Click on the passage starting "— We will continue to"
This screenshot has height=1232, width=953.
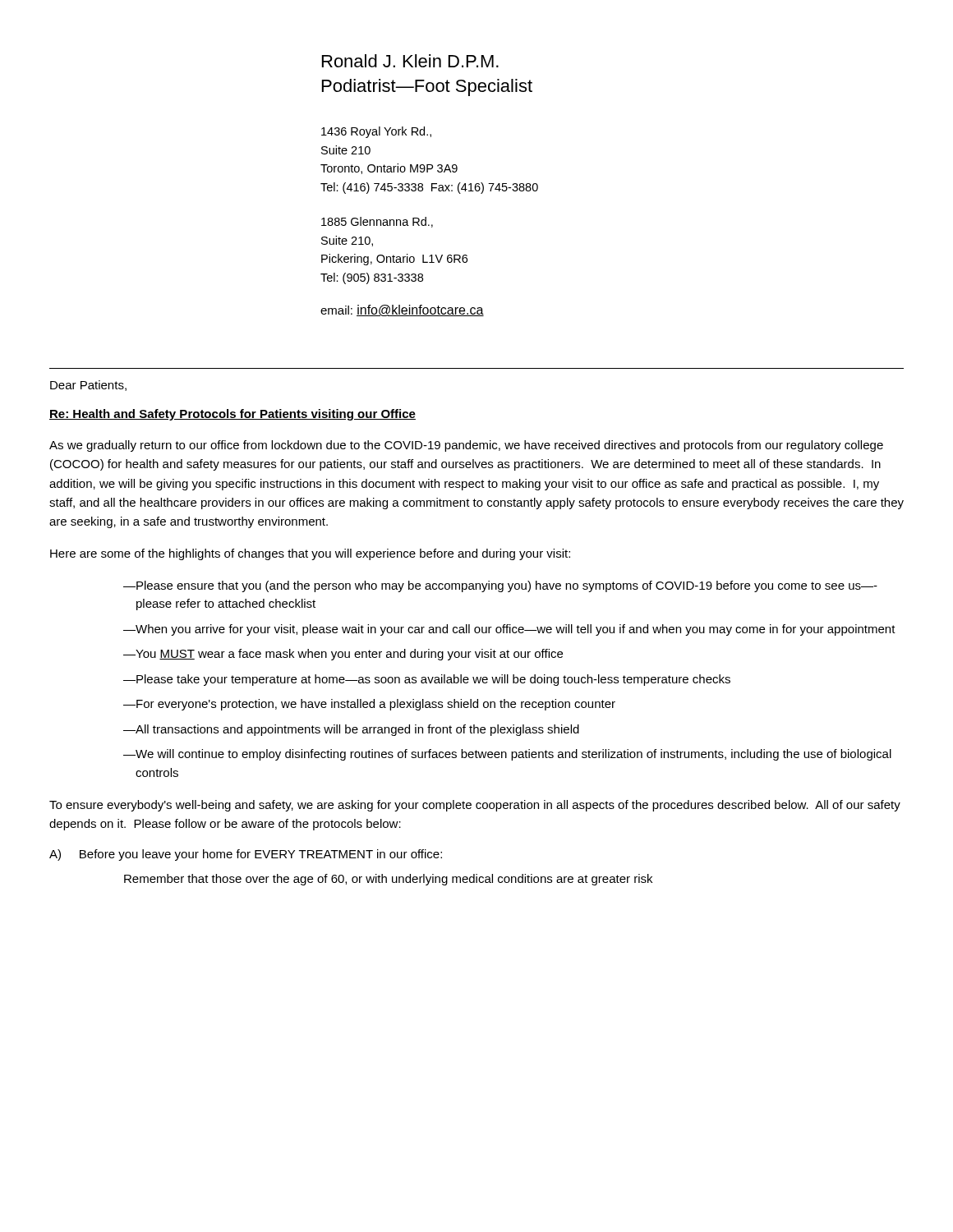(x=476, y=763)
